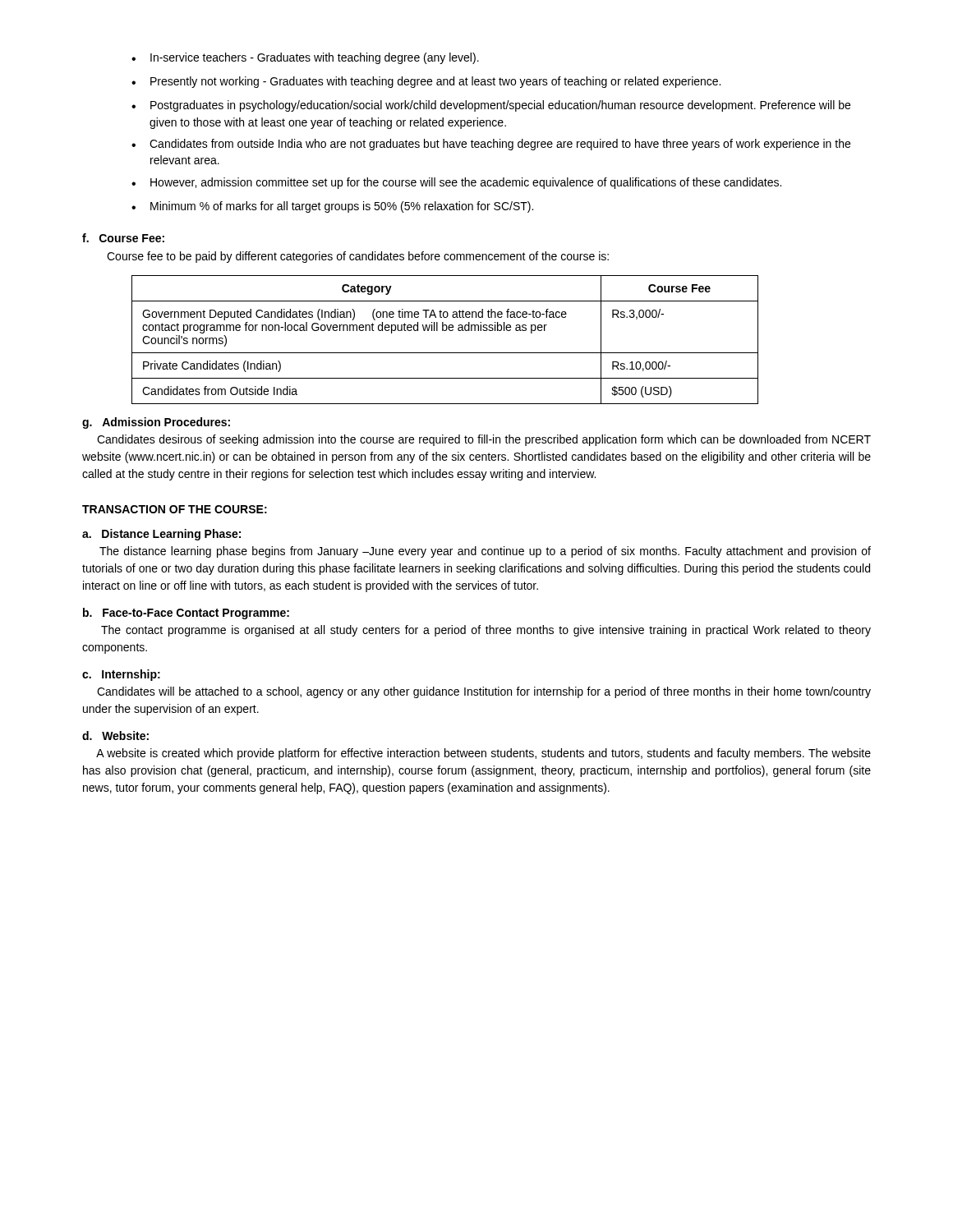Viewport: 953px width, 1232px height.
Task: Click on the element starting "• Presently not working - Graduates"
Action: tap(501, 83)
